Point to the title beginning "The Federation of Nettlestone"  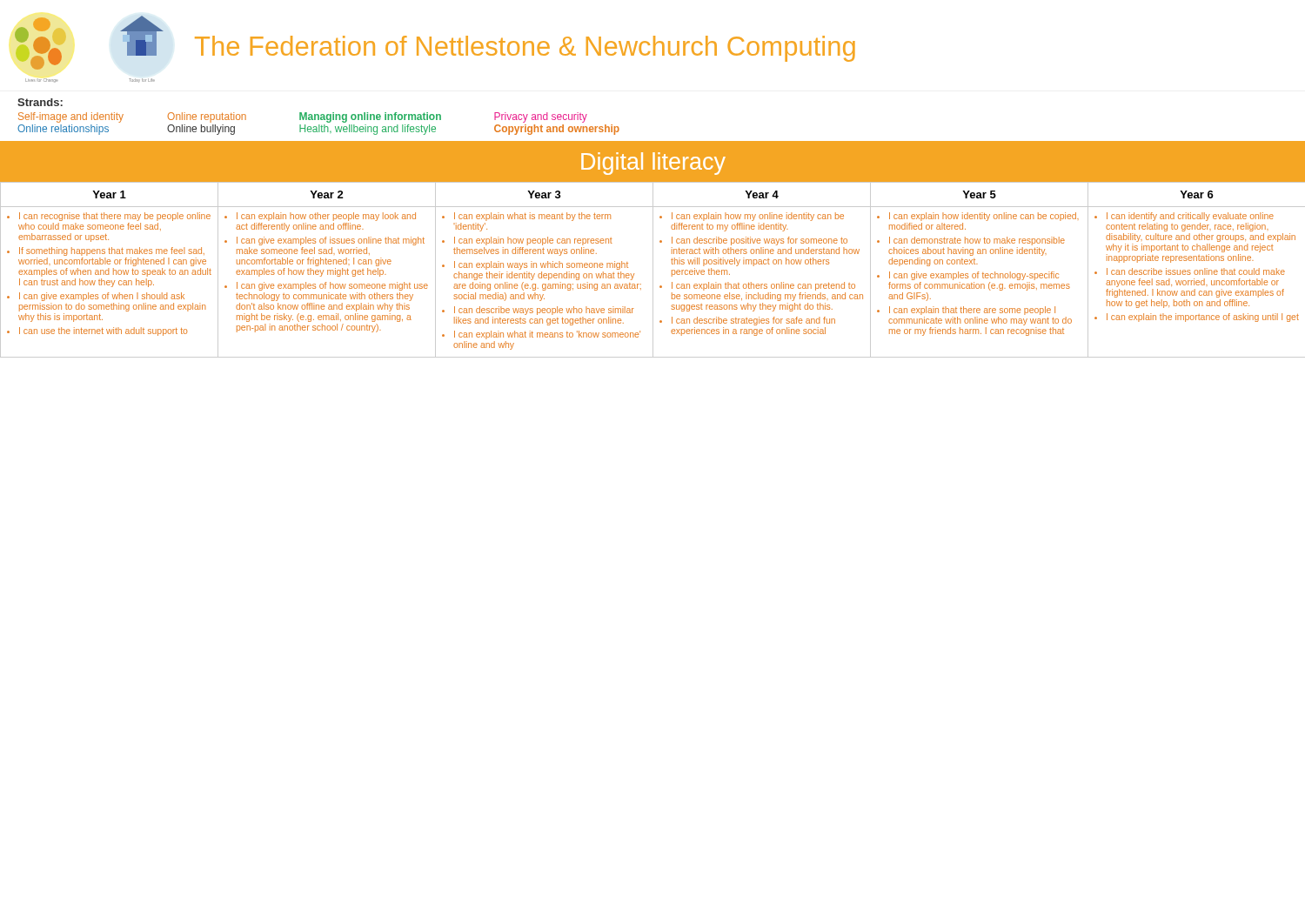525,47
